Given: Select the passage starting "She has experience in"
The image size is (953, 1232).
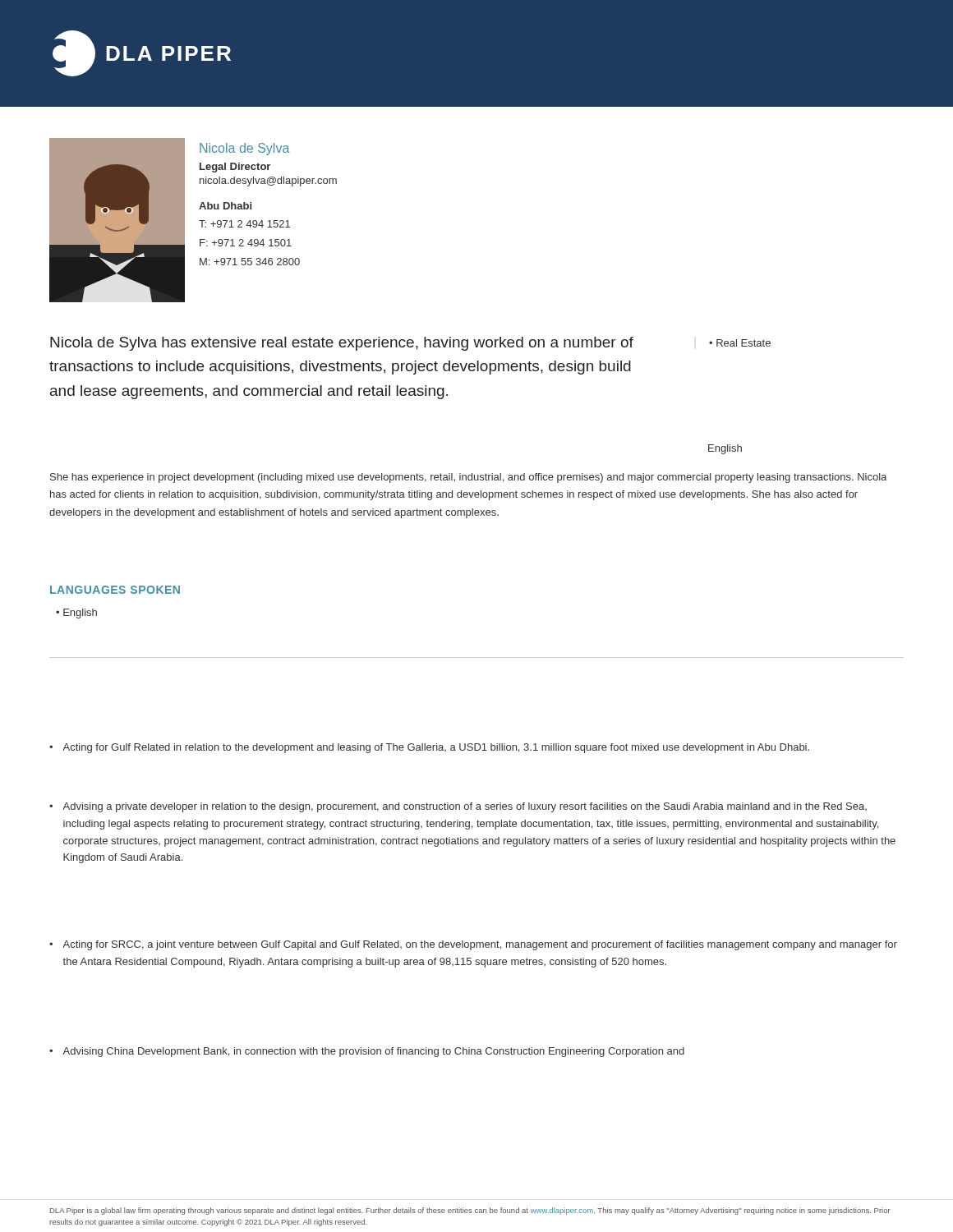Looking at the screenshot, I should [x=468, y=494].
